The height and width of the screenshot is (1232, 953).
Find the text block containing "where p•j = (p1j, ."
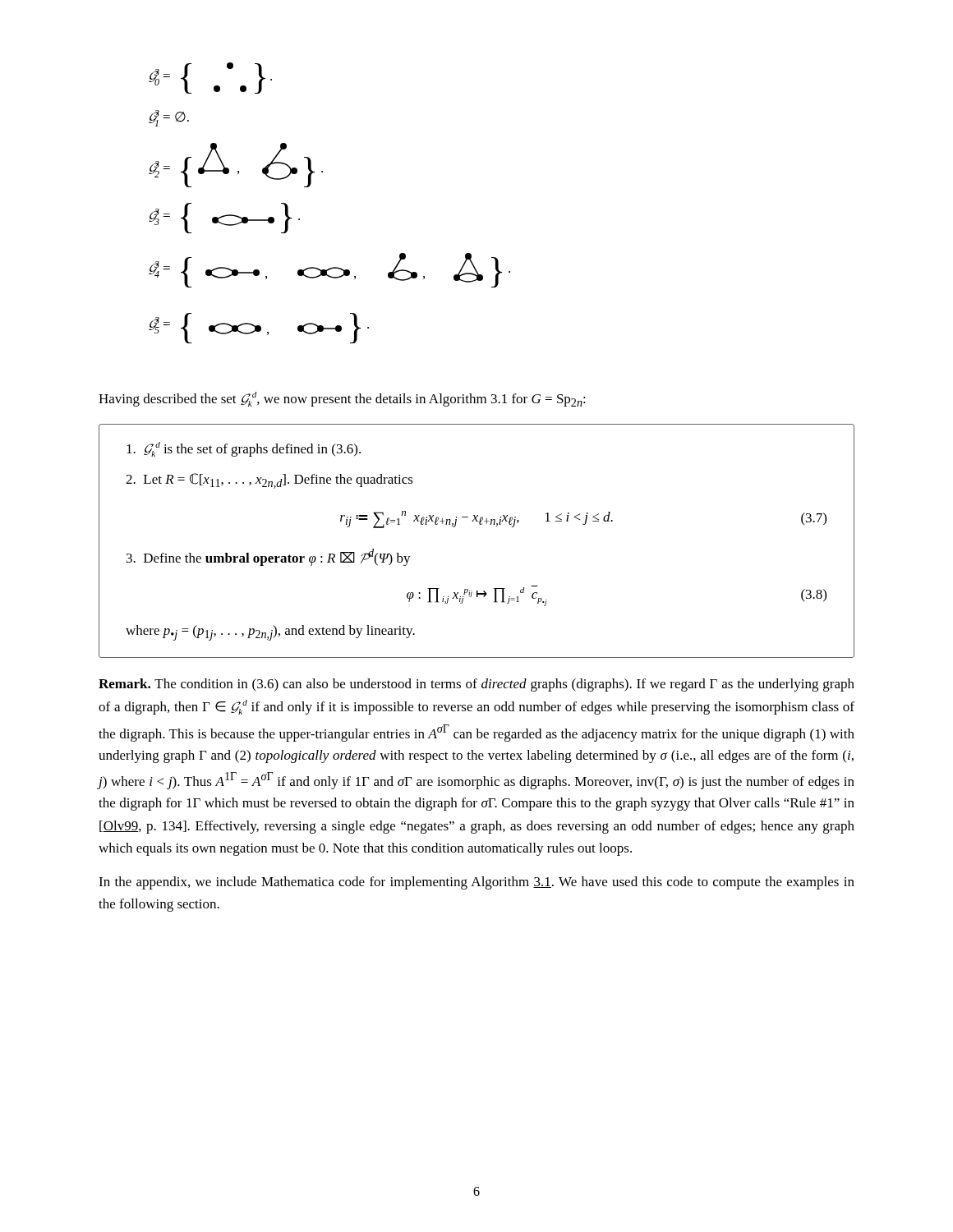[271, 632]
